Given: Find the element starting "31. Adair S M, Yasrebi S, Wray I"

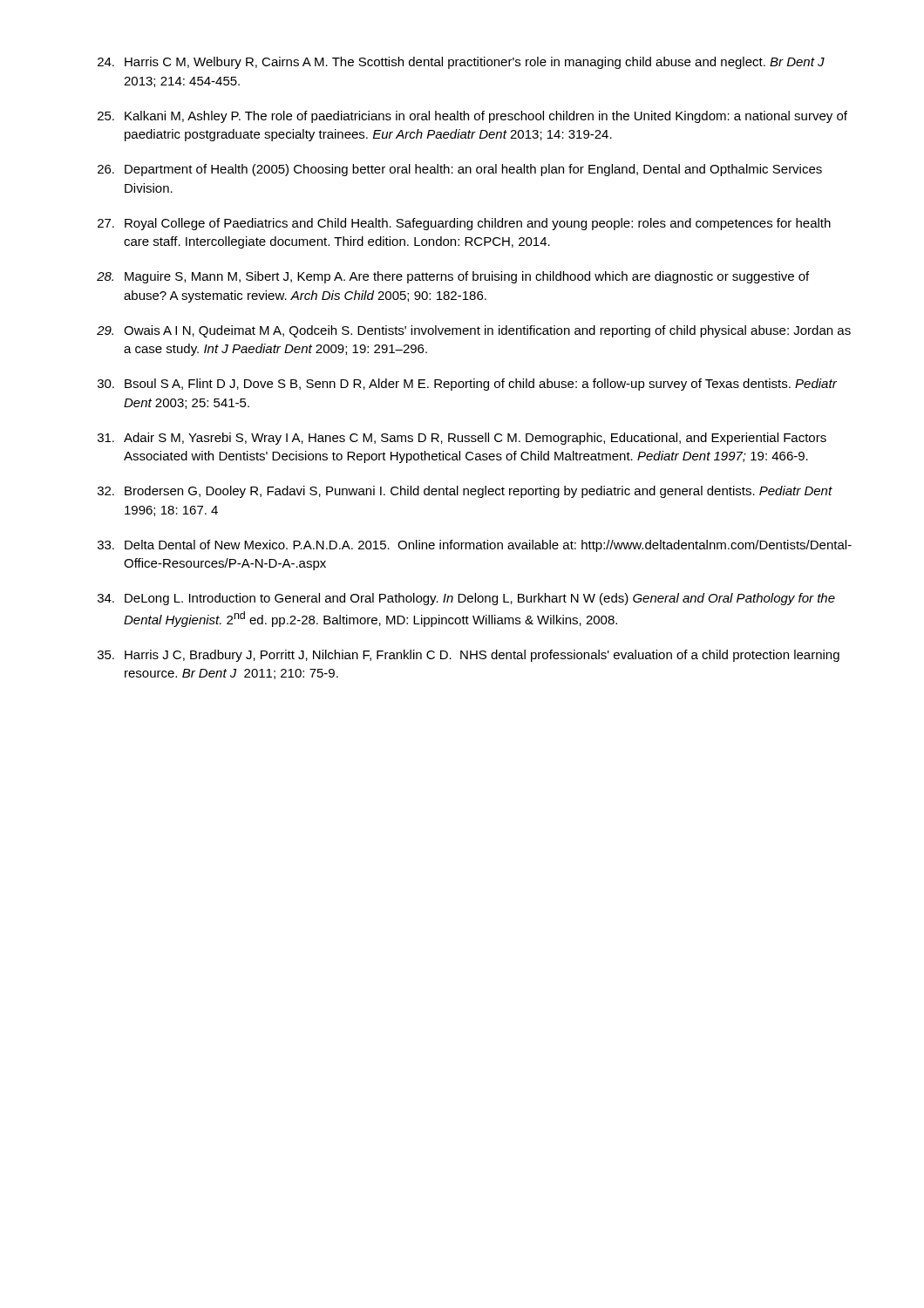Looking at the screenshot, I should (462, 447).
